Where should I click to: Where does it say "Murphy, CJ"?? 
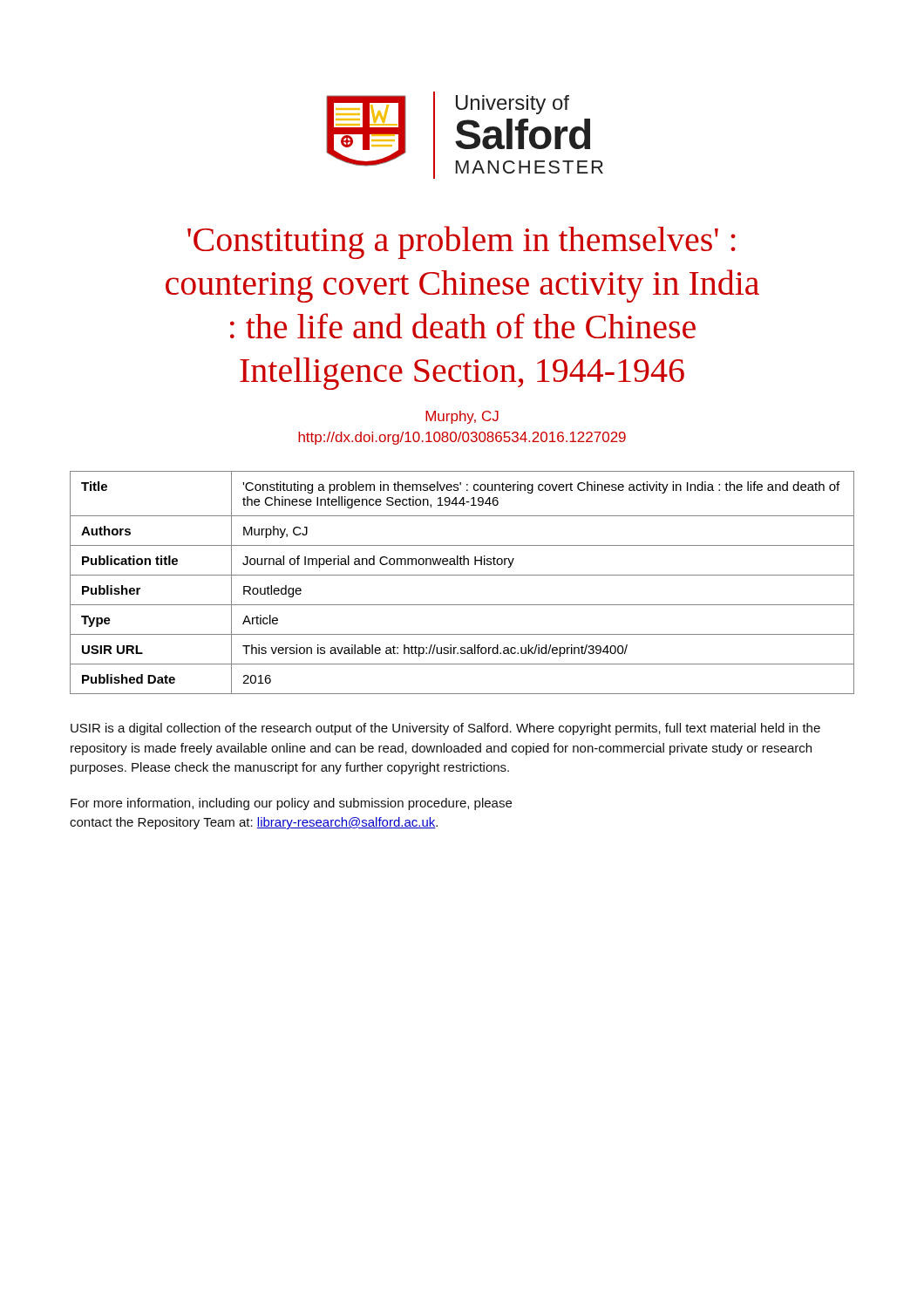click(x=462, y=416)
